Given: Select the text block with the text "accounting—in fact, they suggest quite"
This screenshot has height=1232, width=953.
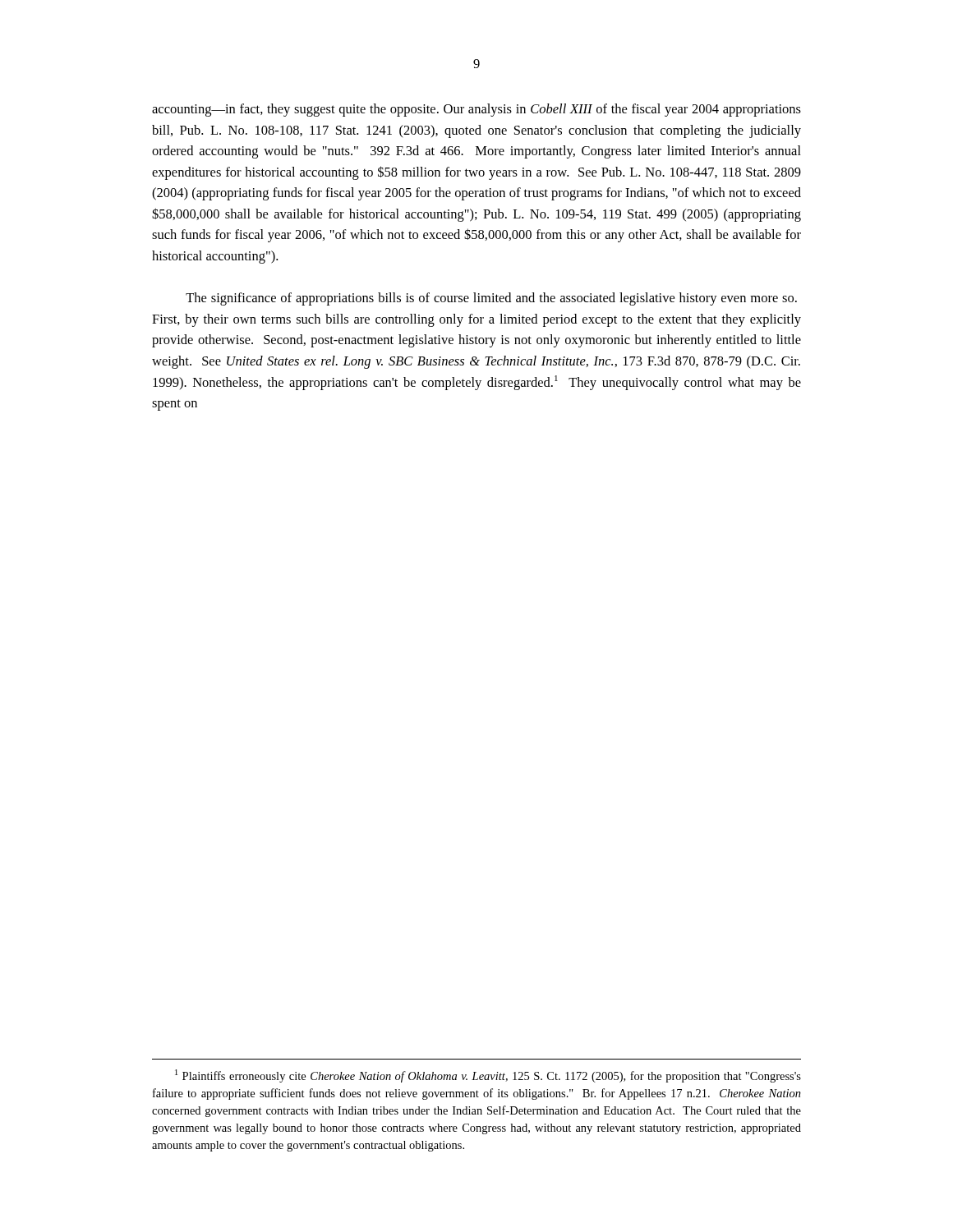Looking at the screenshot, I should tap(476, 182).
